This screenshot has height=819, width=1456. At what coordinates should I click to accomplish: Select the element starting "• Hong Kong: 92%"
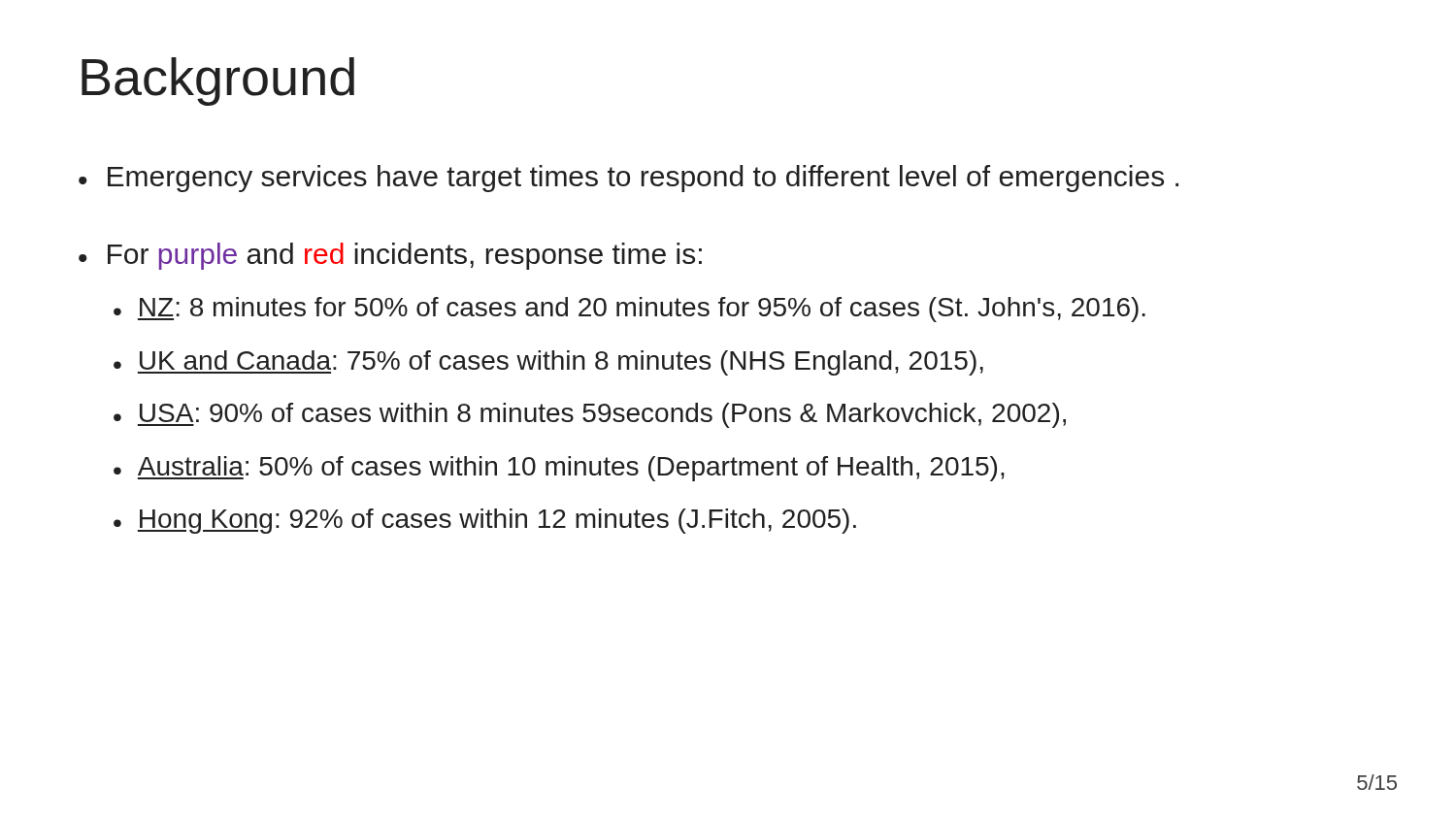tap(485, 522)
